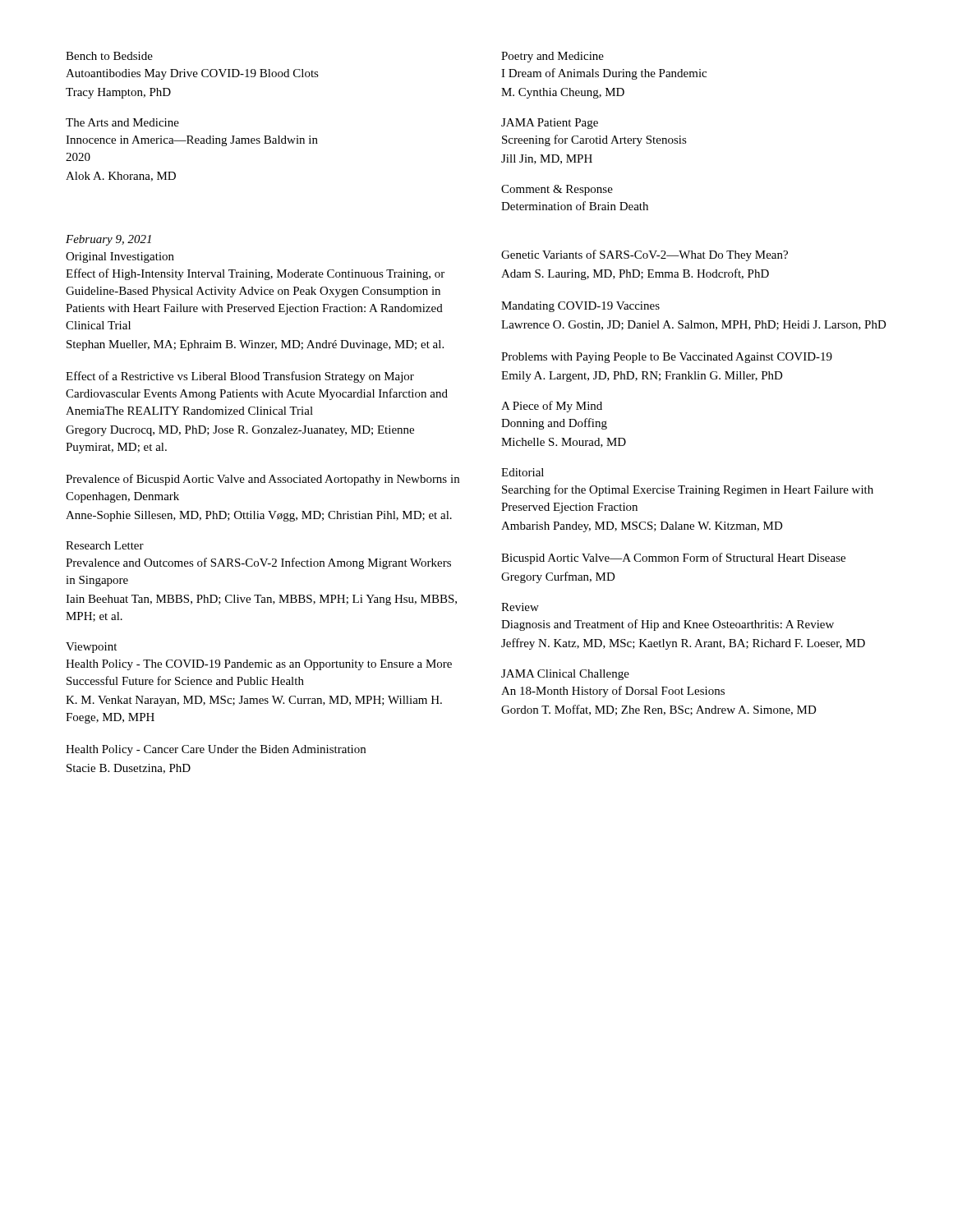Find the block on this page that starts "Review Diagnosis and Treatment of"
The height and width of the screenshot is (1232, 953).
point(698,626)
